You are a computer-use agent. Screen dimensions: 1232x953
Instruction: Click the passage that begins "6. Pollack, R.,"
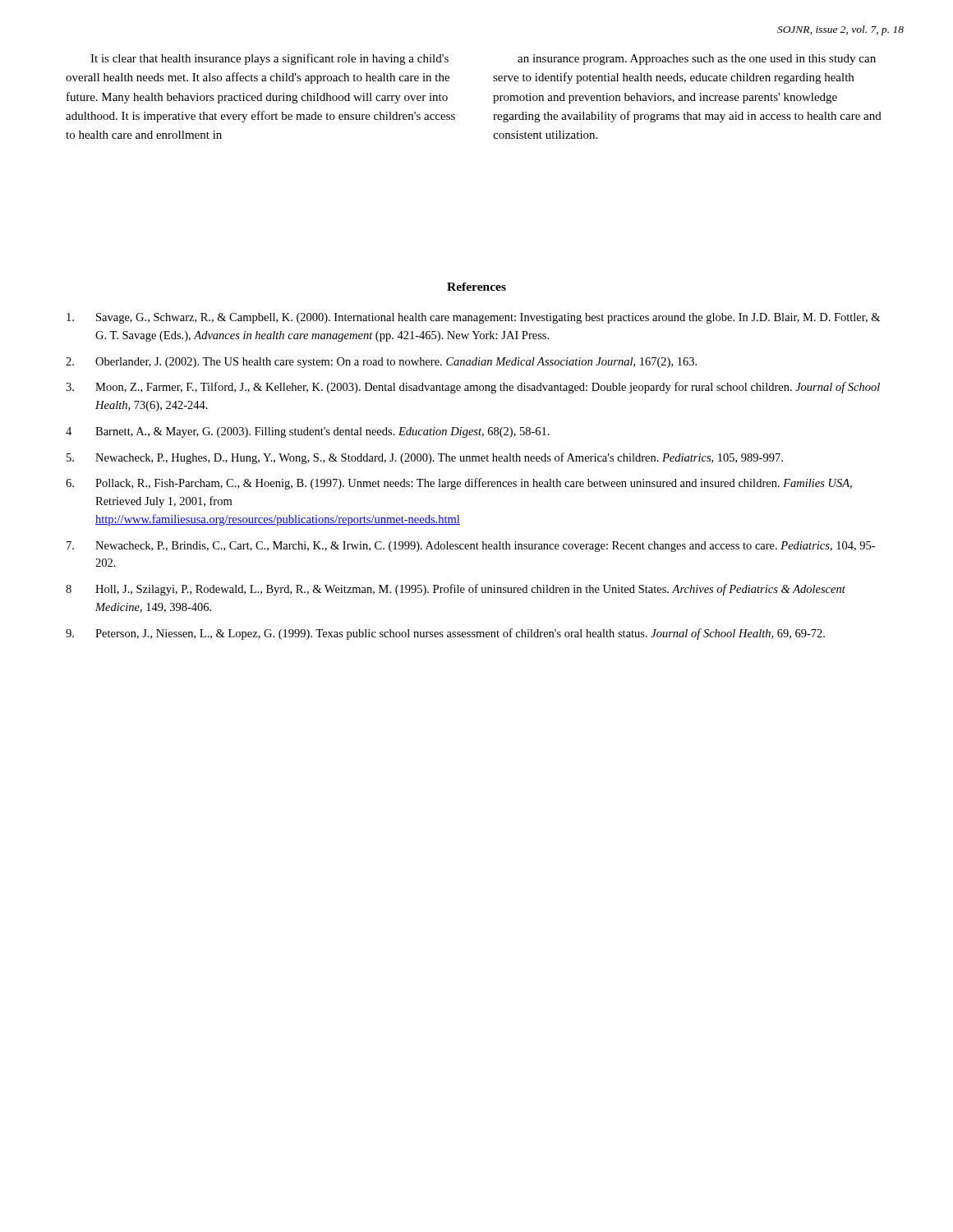(459, 484)
